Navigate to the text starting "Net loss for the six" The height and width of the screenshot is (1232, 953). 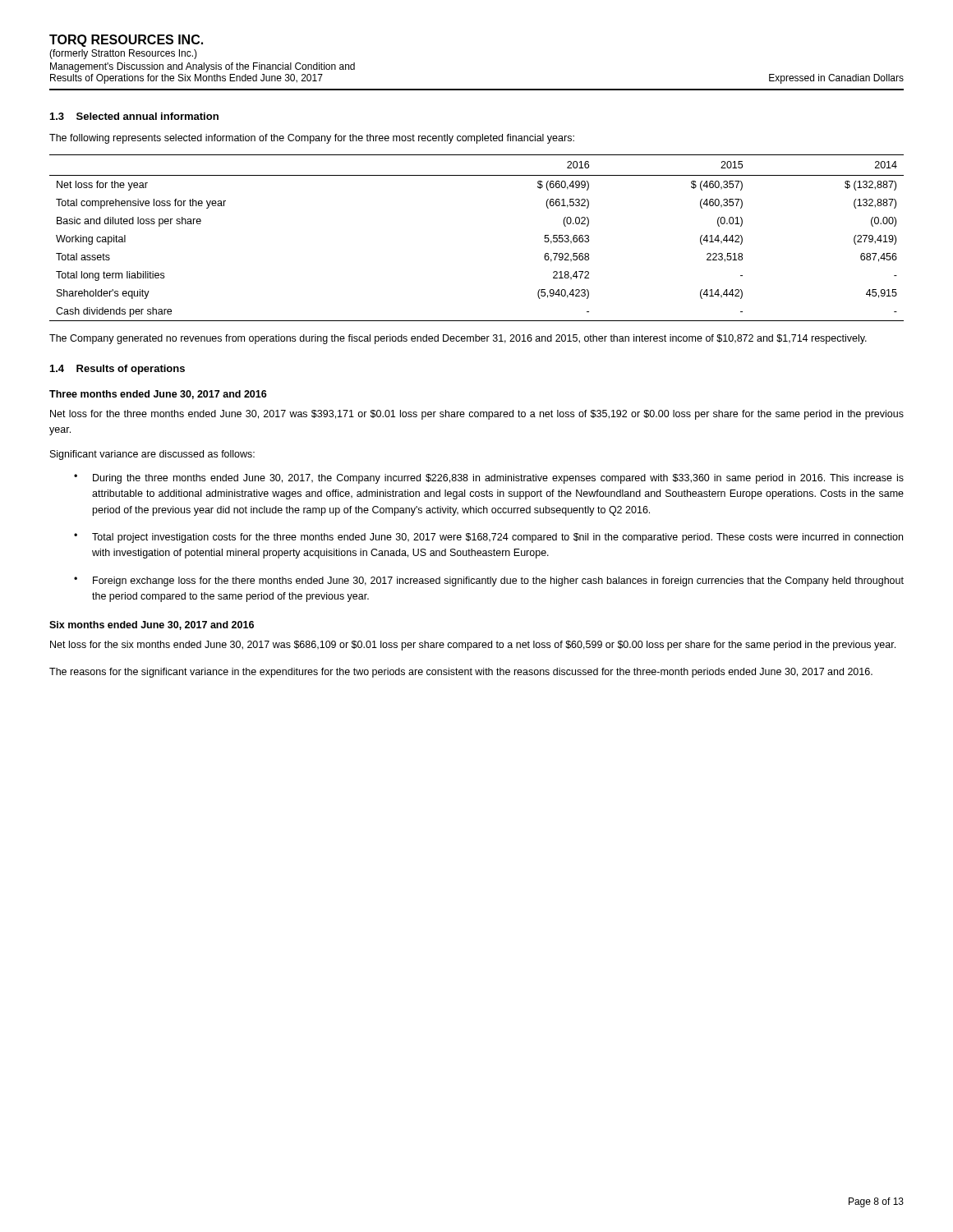[x=473, y=644]
